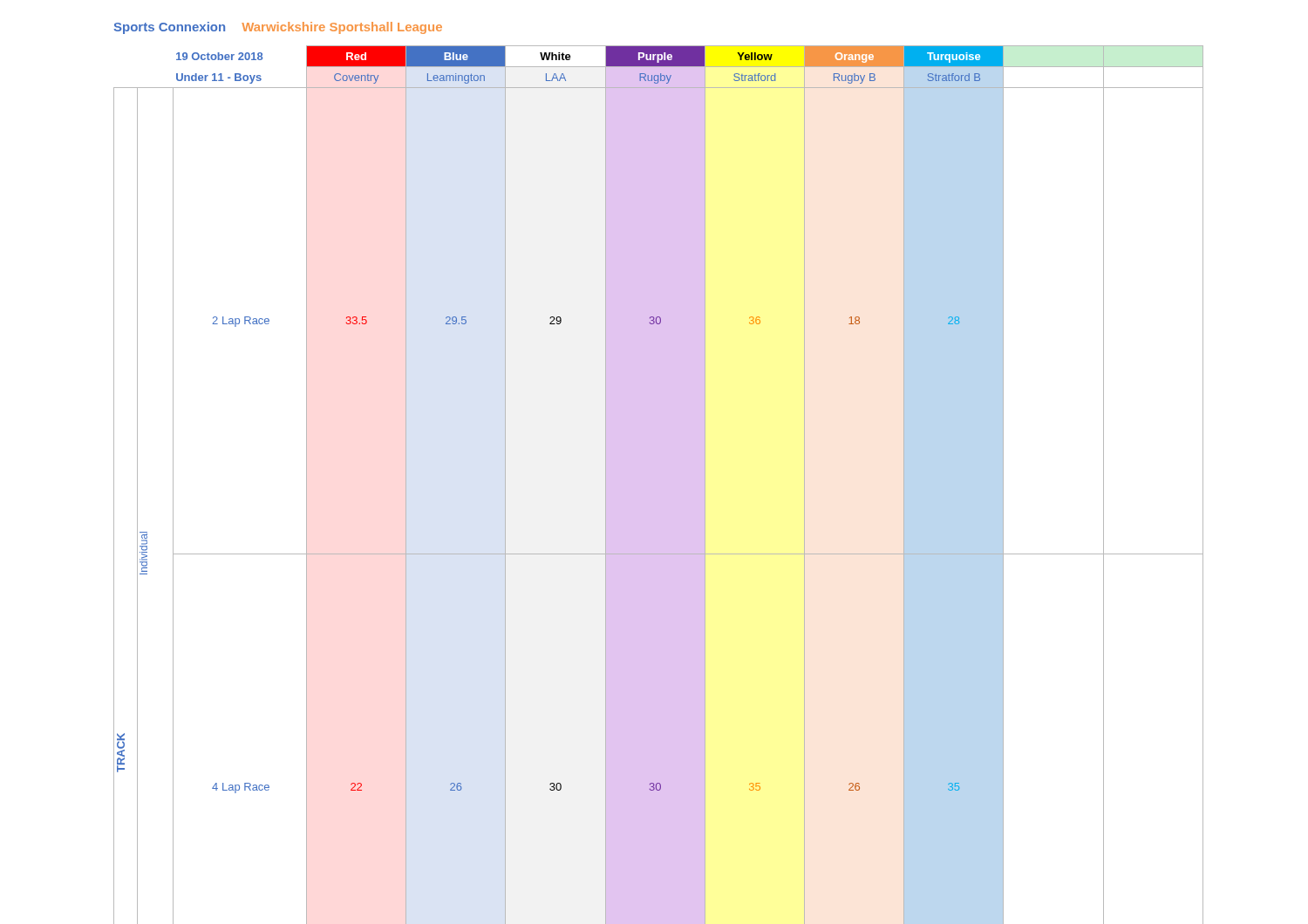Select the table that reads "Vertical Jump"
Viewport: 1308px width, 924px height.
[x=658, y=485]
